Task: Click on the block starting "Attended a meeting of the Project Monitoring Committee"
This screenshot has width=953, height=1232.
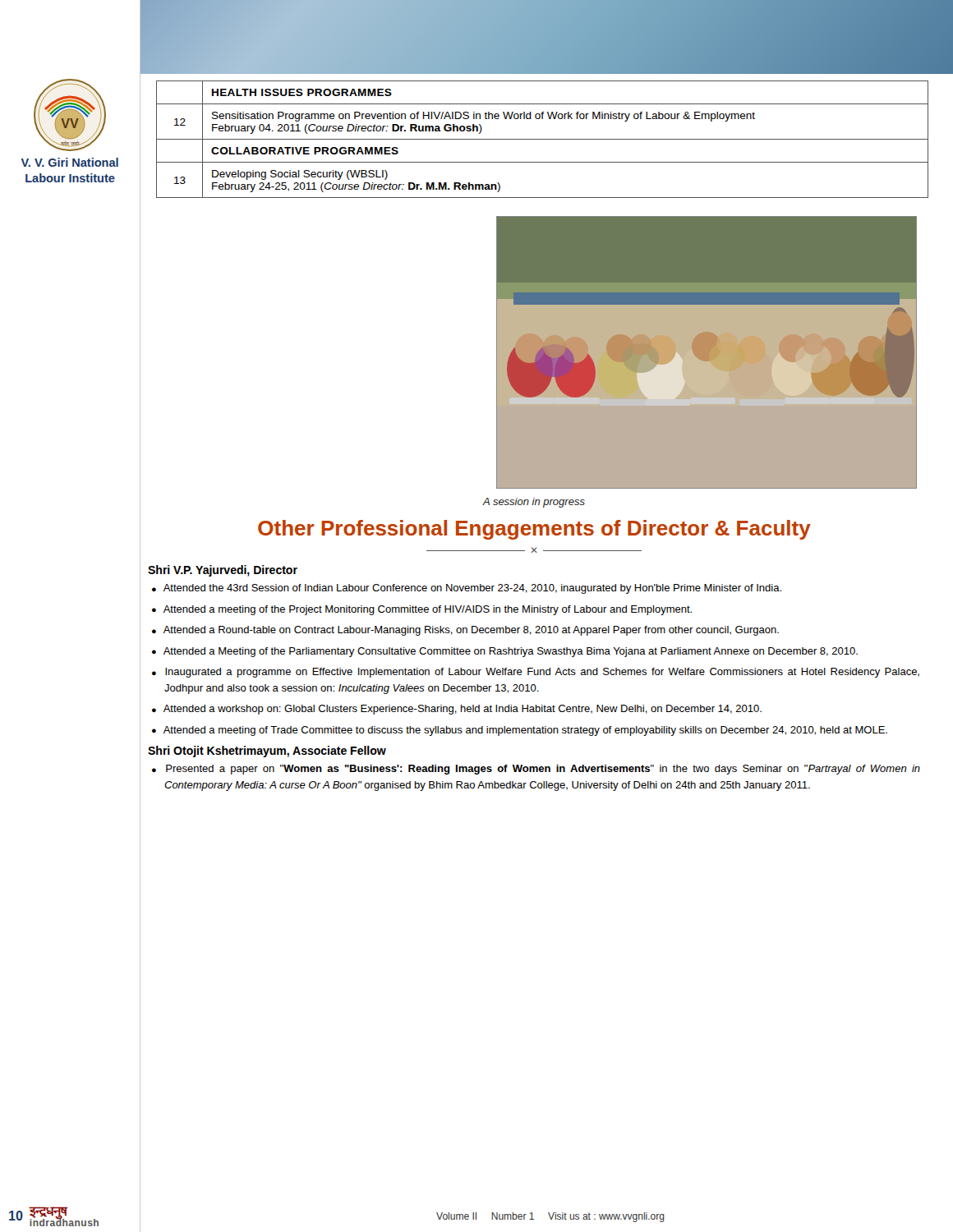Action: 428,609
